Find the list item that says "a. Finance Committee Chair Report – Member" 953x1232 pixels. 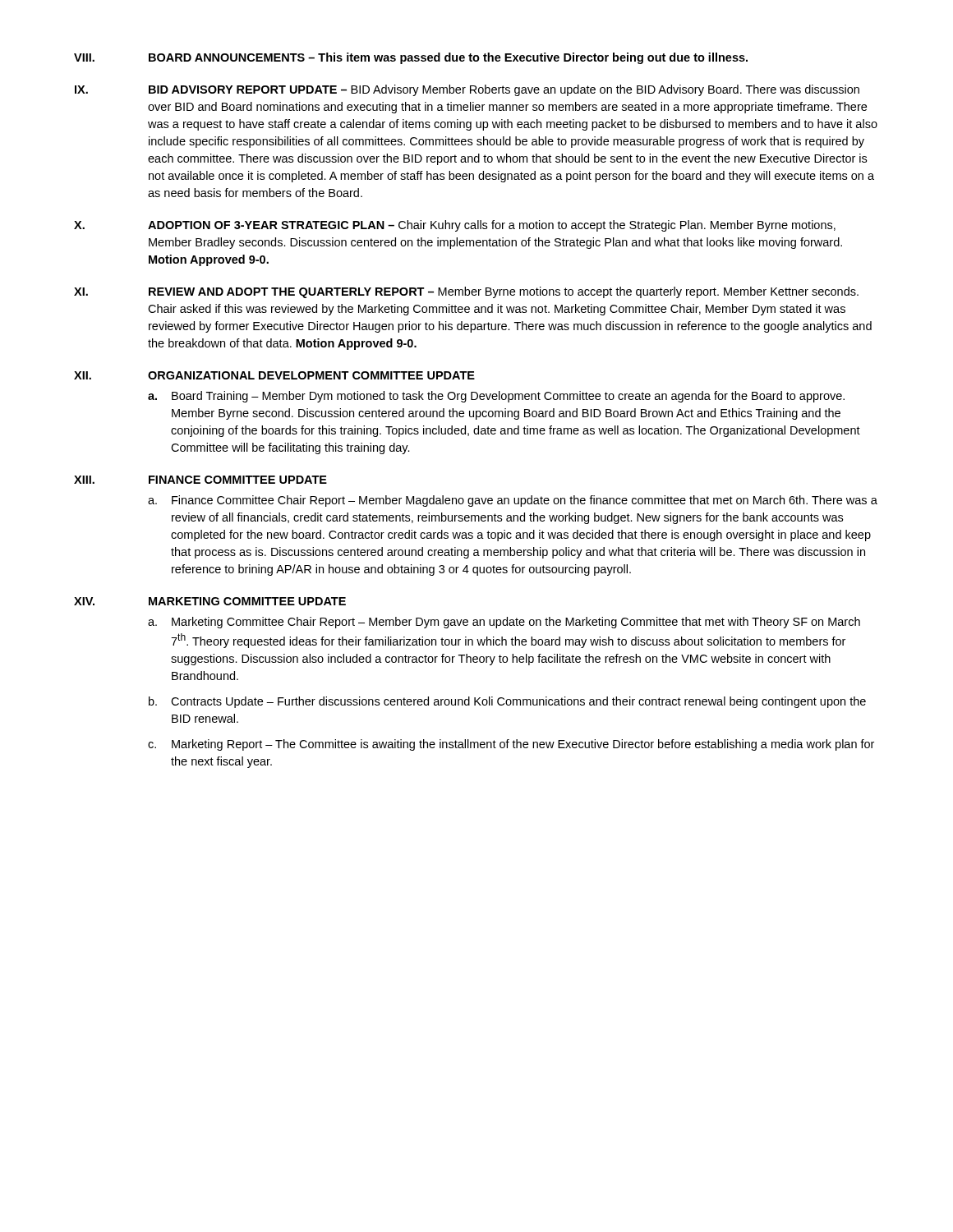pos(513,535)
